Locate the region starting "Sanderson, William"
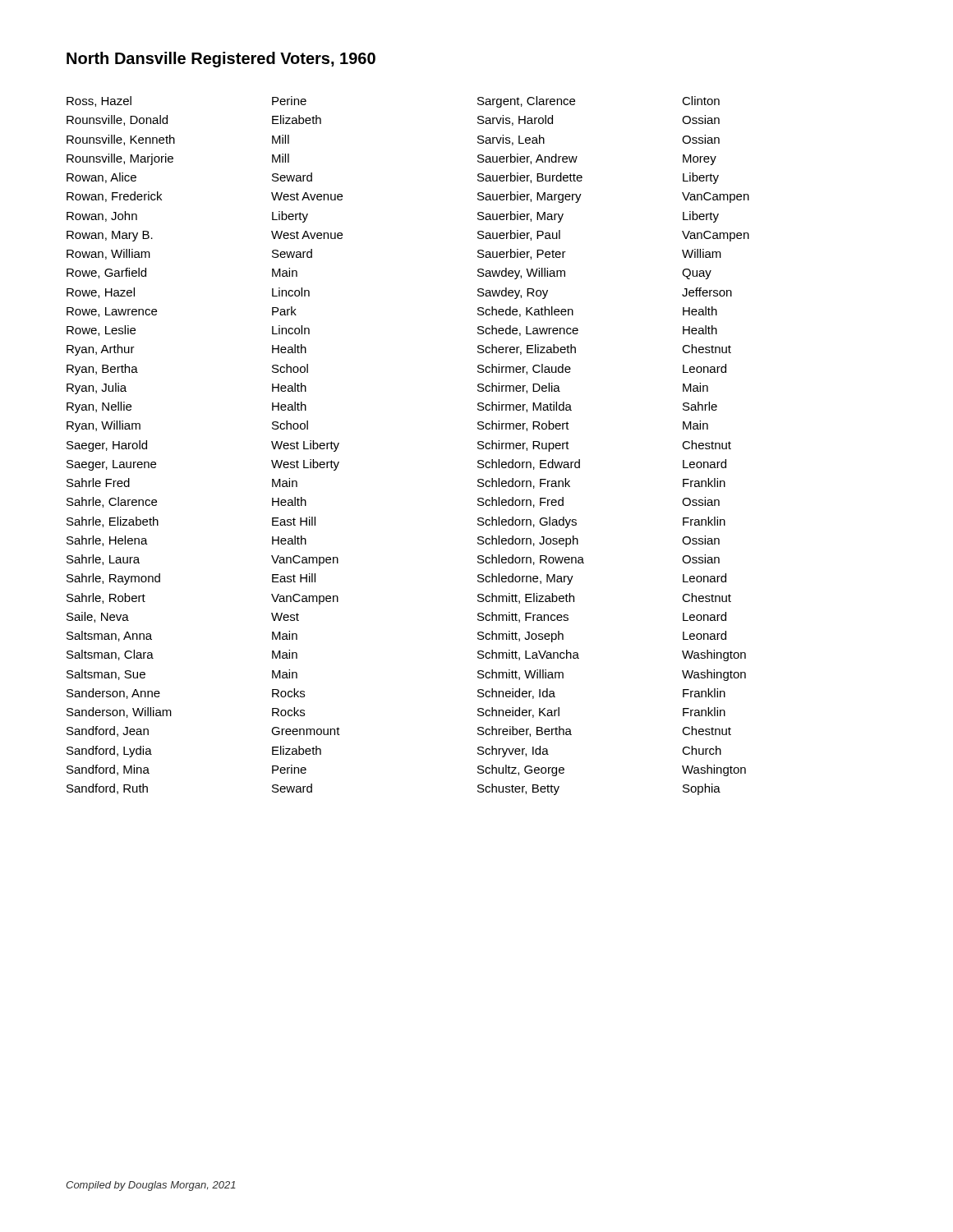The height and width of the screenshot is (1232, 953). [x=119, y=712]
